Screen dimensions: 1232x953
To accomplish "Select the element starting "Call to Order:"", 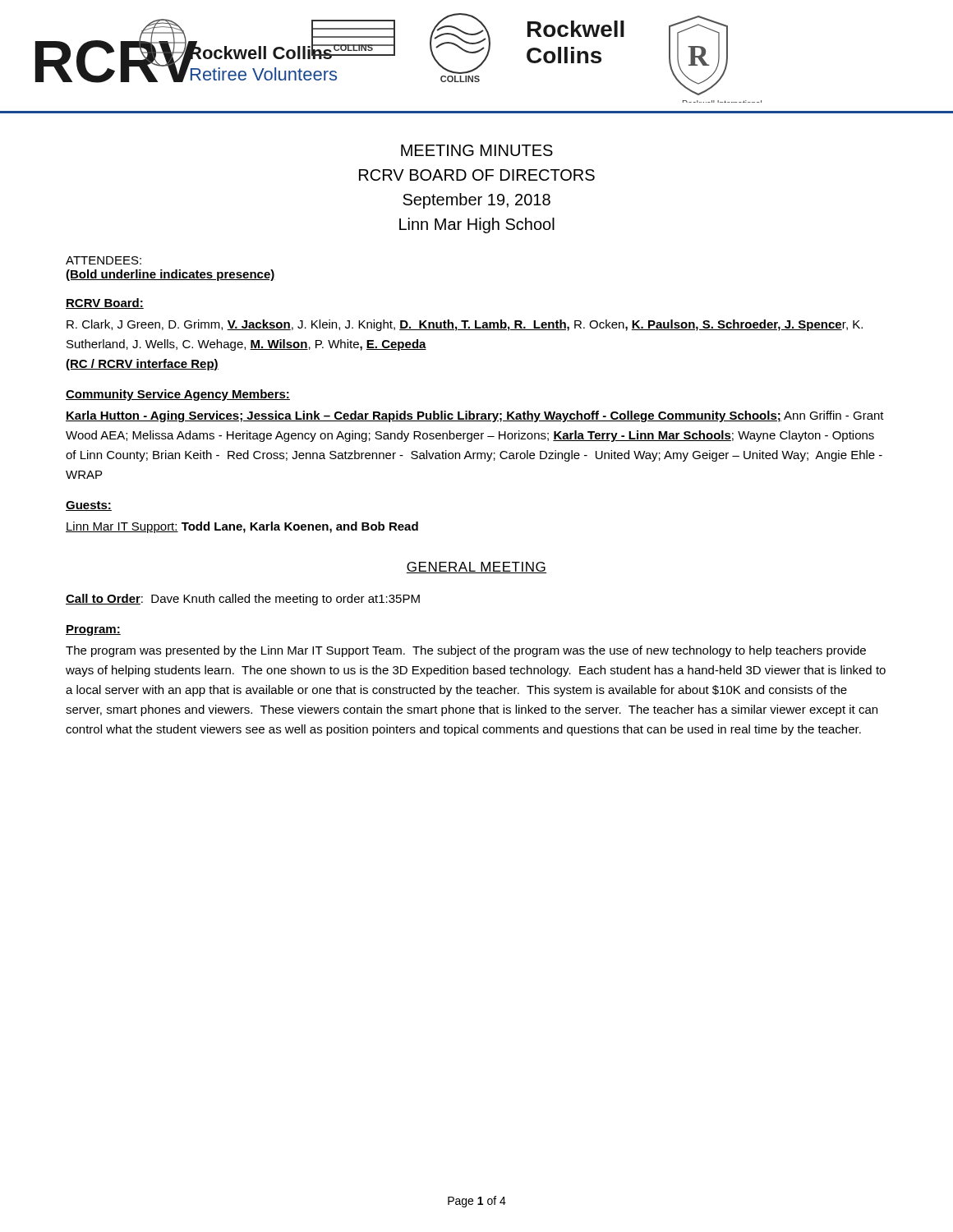I will 243,598.
